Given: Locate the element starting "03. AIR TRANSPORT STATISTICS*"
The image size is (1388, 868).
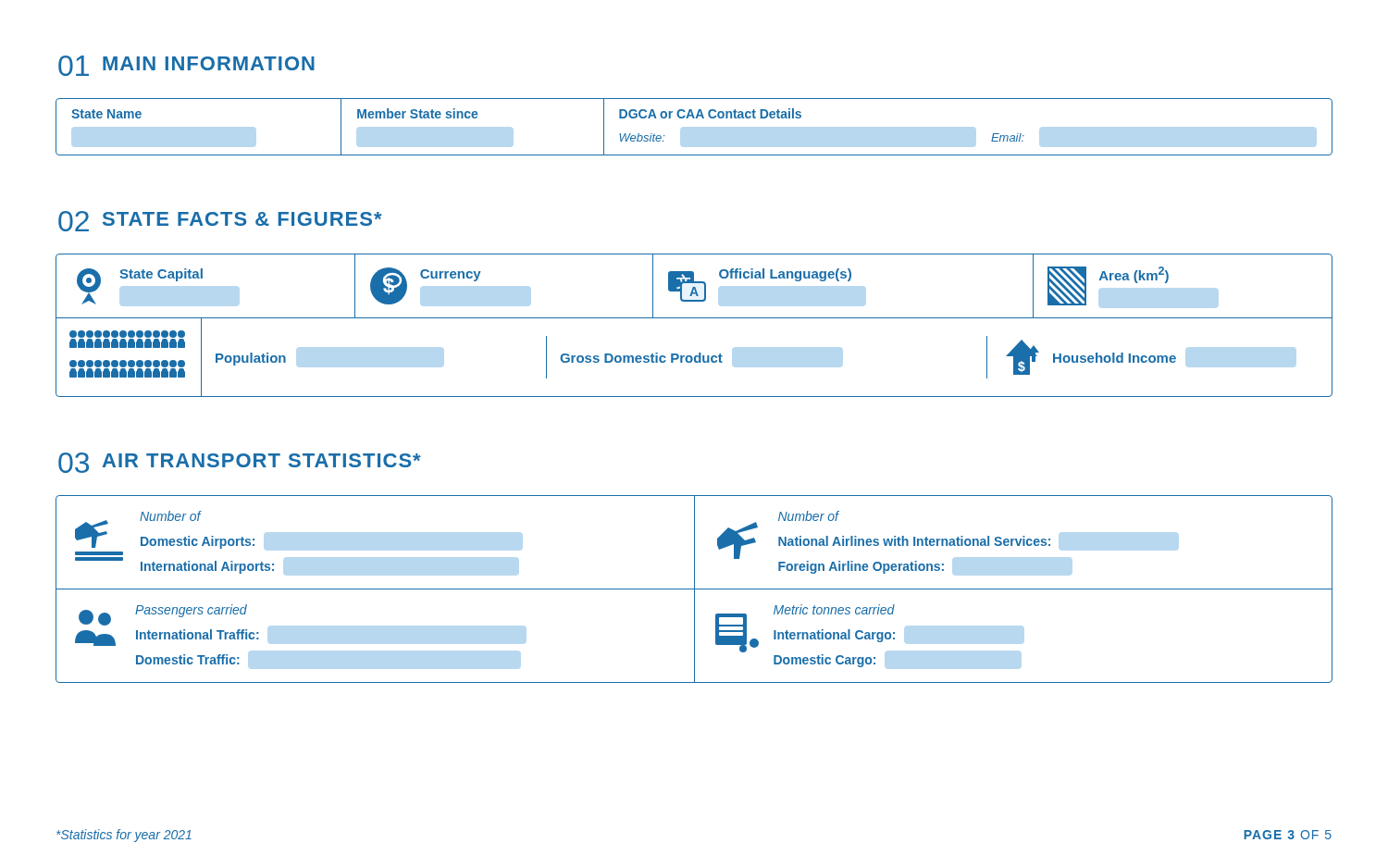Looking at the screenshot, I should click(x=239, y=461).
